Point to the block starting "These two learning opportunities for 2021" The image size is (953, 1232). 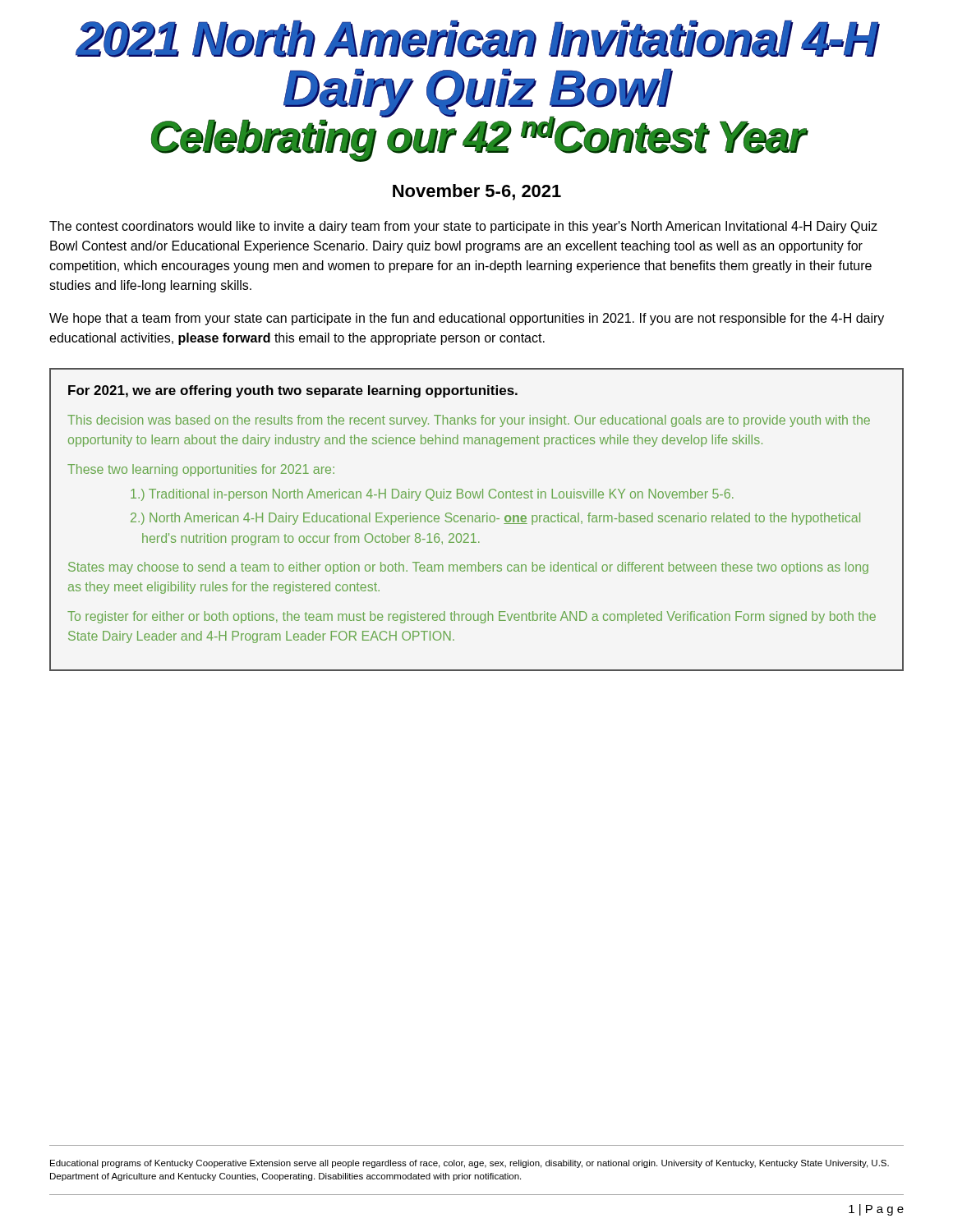click(201, 470)
